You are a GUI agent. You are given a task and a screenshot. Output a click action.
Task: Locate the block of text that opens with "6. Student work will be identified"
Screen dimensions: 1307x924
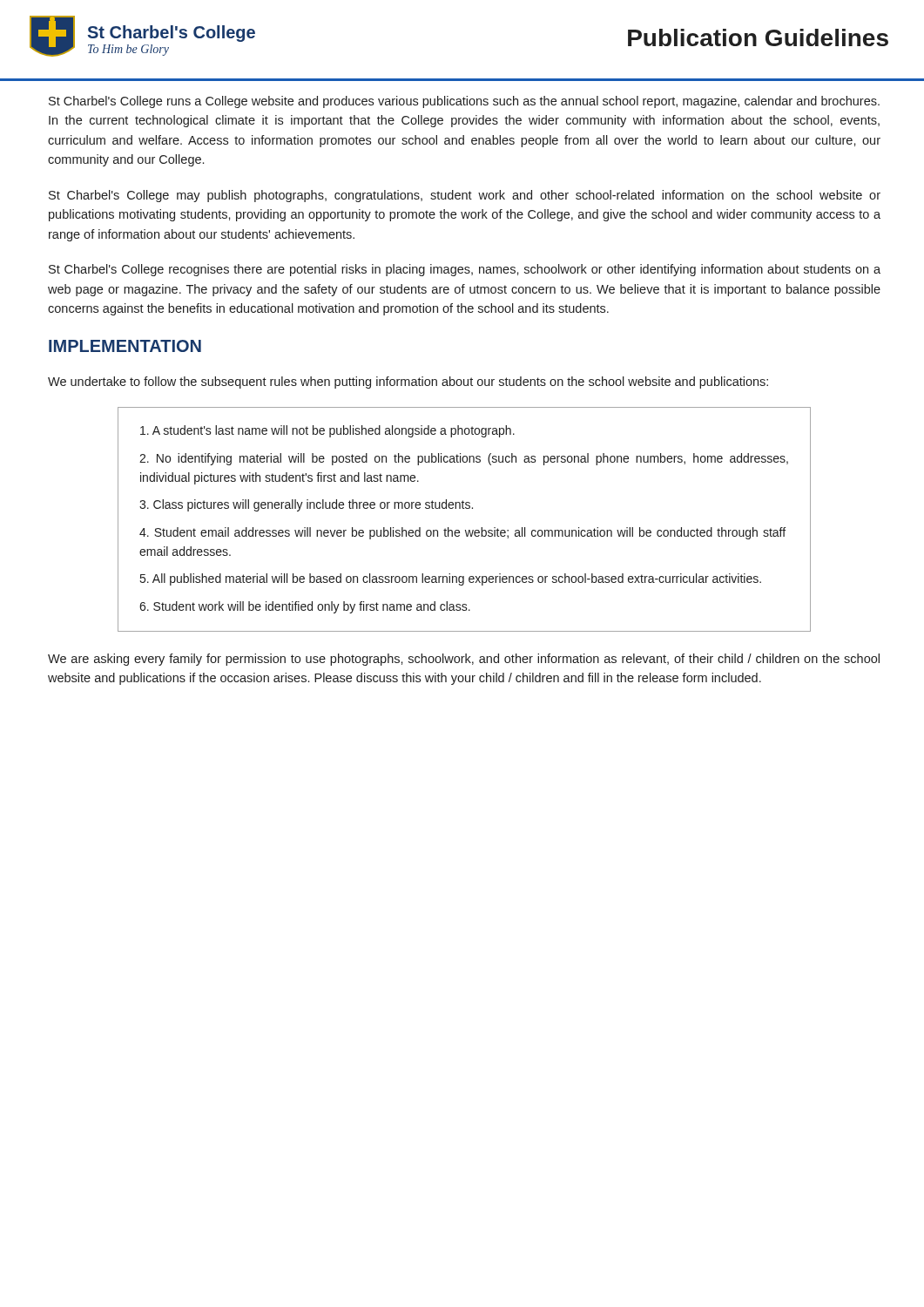(305, 606)
